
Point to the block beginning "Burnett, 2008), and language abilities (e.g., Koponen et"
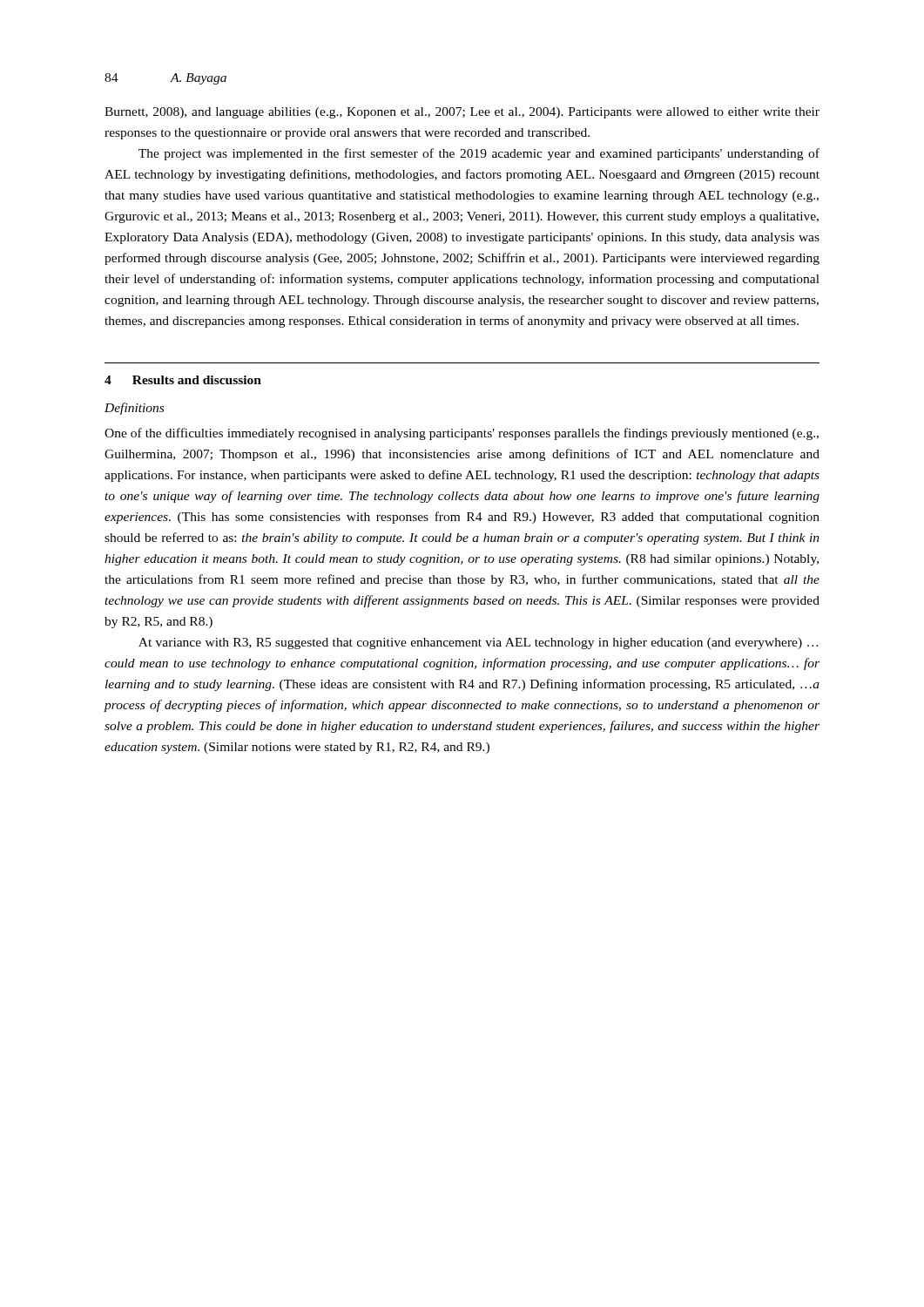(x=462, y=122)
